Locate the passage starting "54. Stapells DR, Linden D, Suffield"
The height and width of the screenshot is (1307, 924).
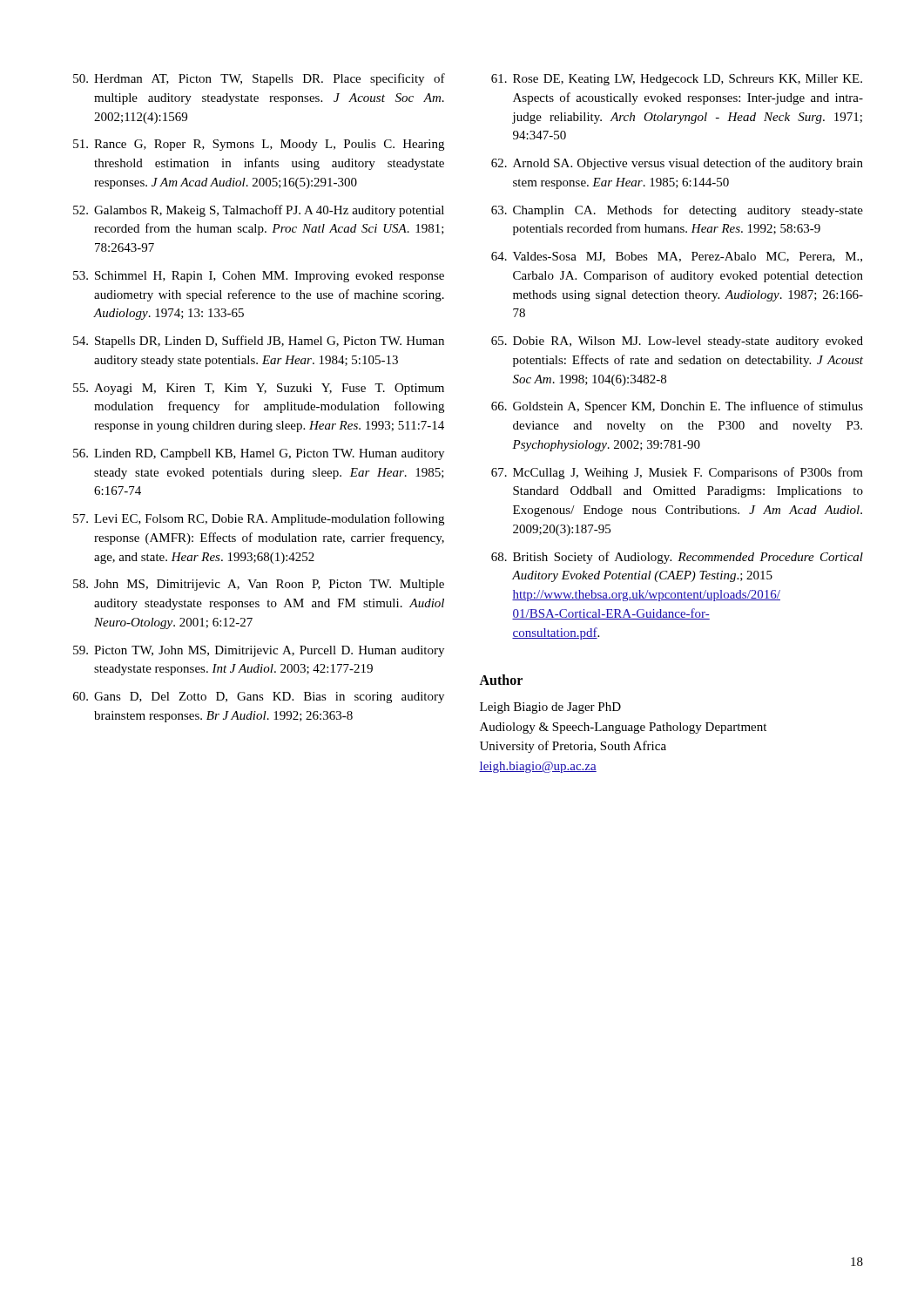pyautogui.click(x=253, y=351)
